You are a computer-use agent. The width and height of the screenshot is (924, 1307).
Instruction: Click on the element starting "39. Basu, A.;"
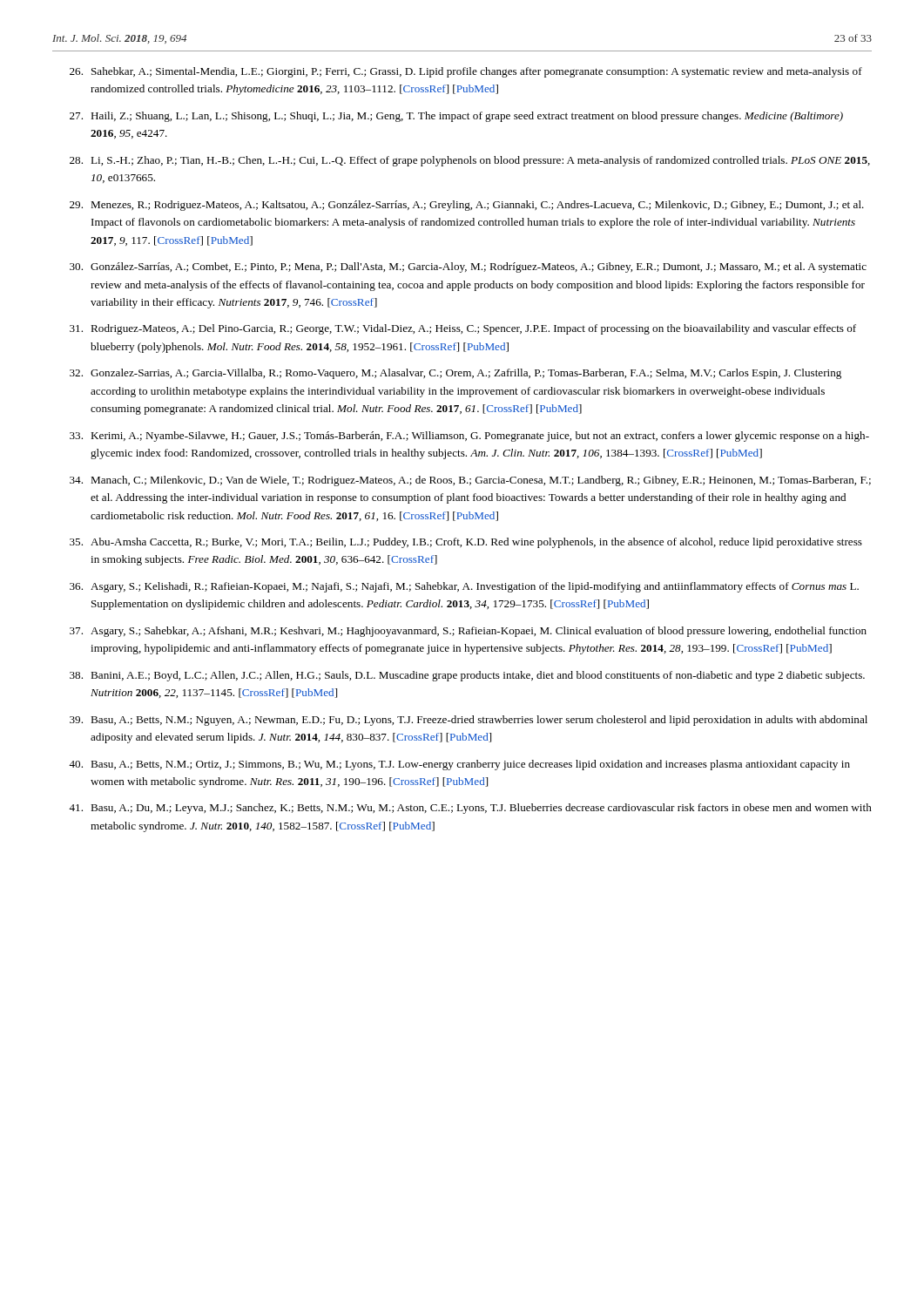[x=462, y=728]
